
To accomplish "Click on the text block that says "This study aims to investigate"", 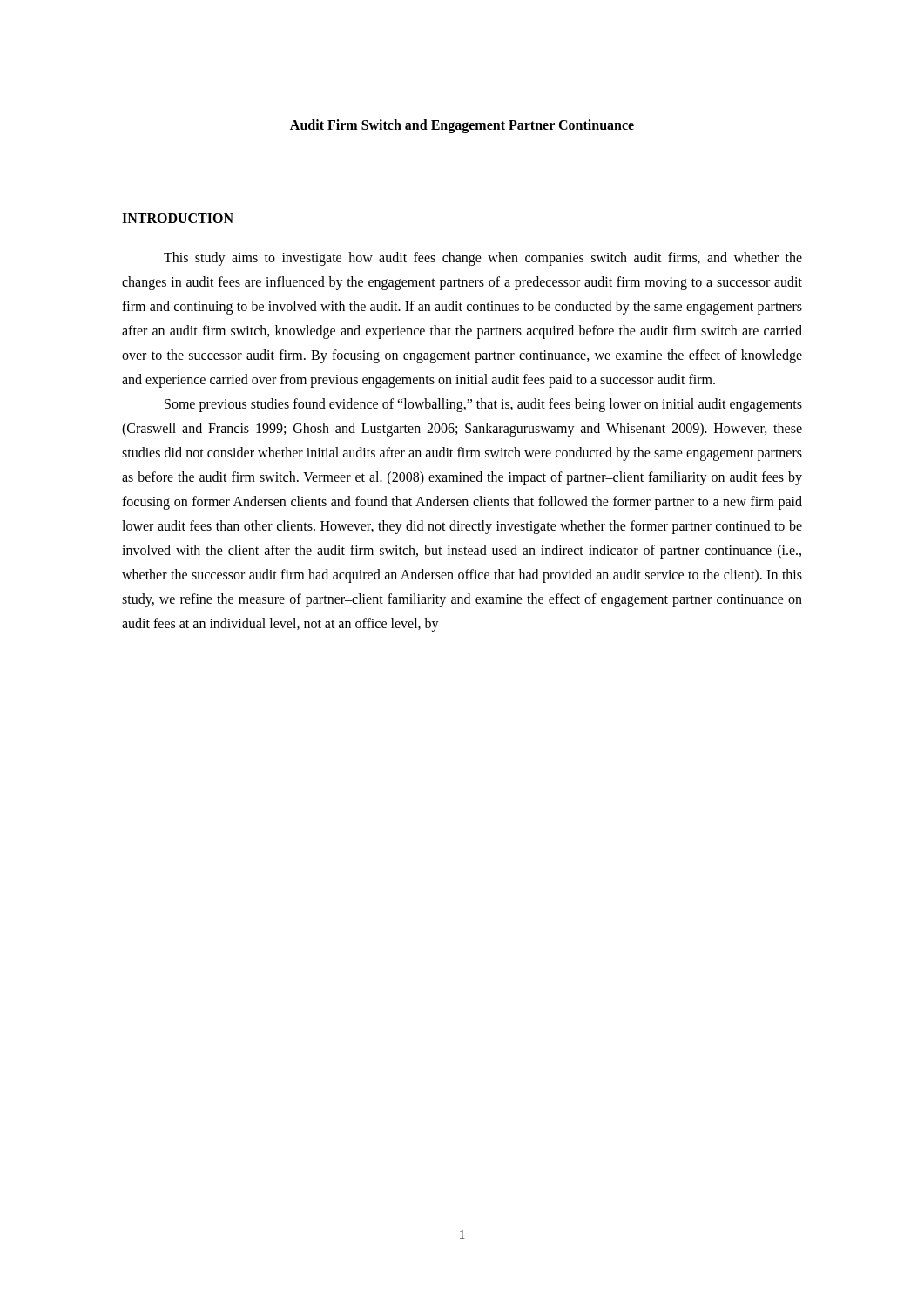I will pos(462,319).
